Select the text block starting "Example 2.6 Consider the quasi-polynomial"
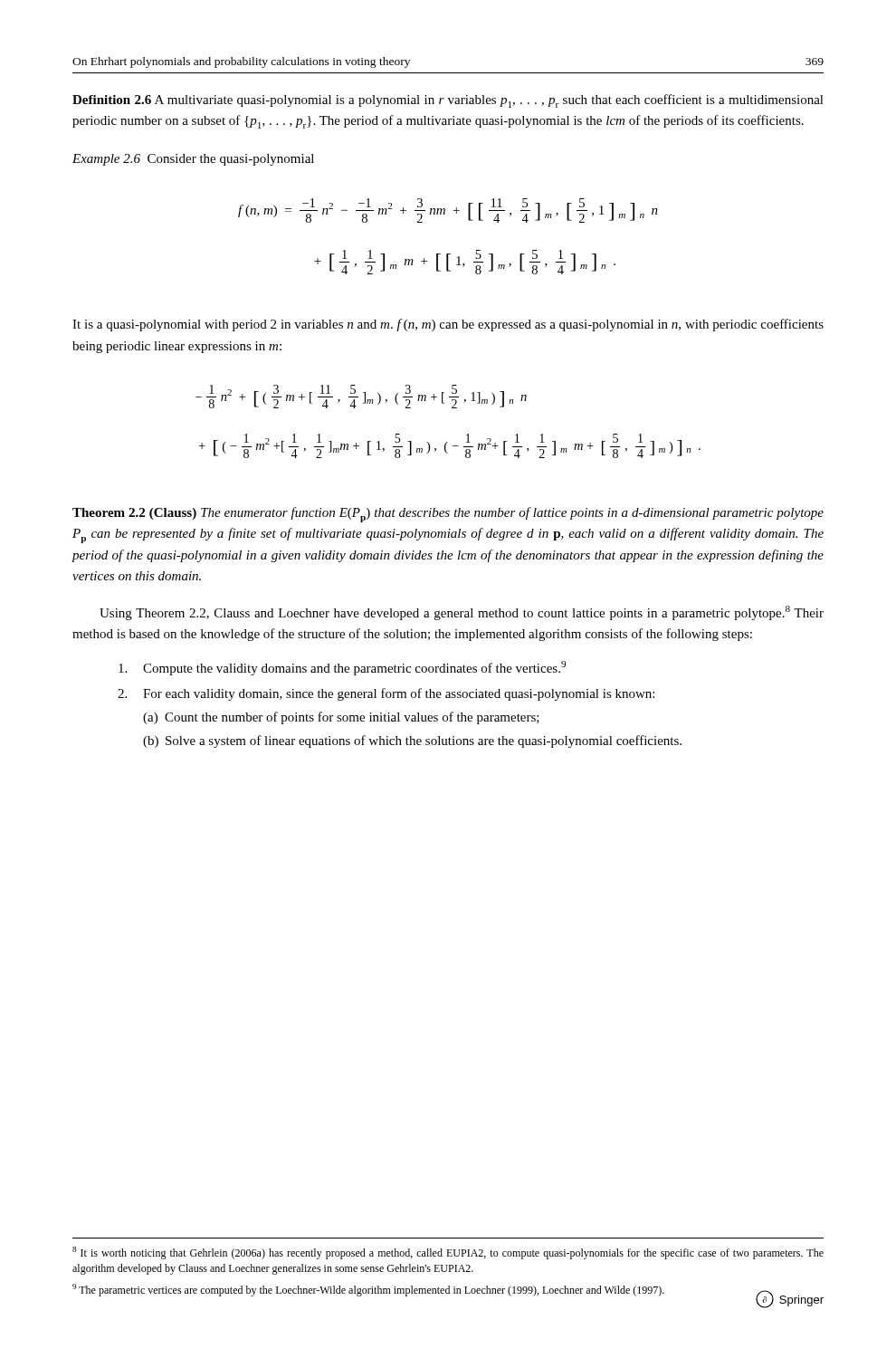 [193, 158]
